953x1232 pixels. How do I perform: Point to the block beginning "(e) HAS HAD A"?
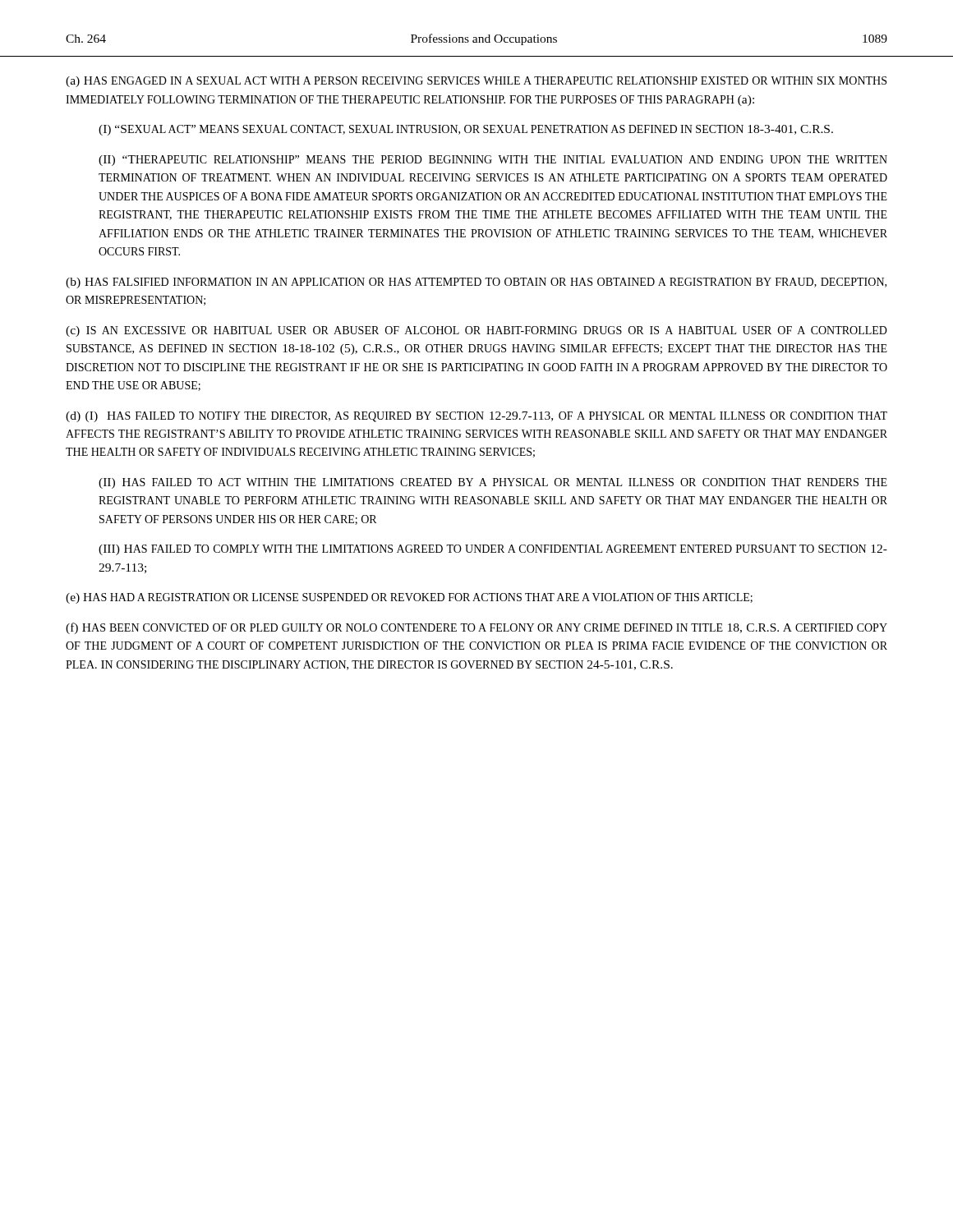tap(409, 597)
